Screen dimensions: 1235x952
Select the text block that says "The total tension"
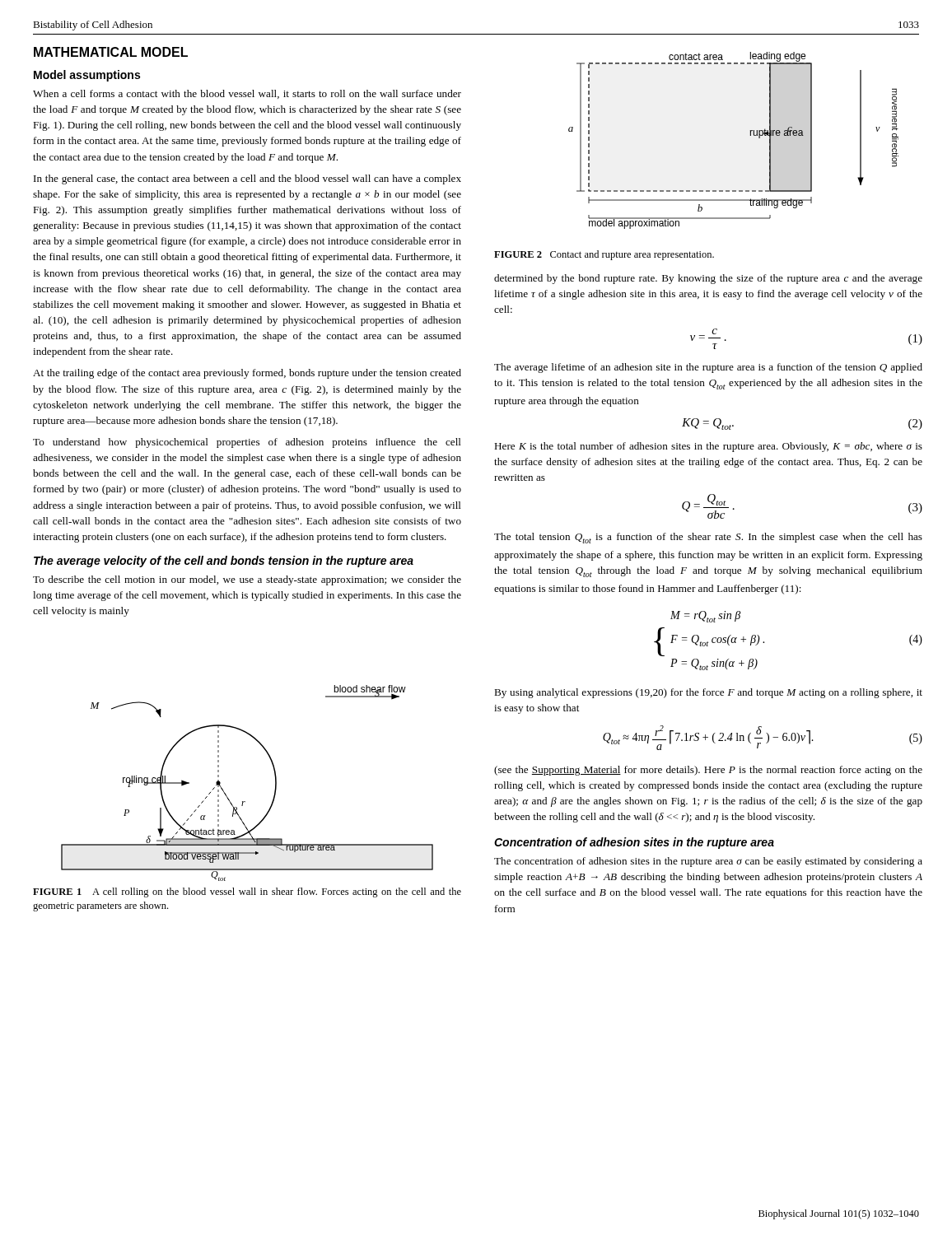coord(708,562)
